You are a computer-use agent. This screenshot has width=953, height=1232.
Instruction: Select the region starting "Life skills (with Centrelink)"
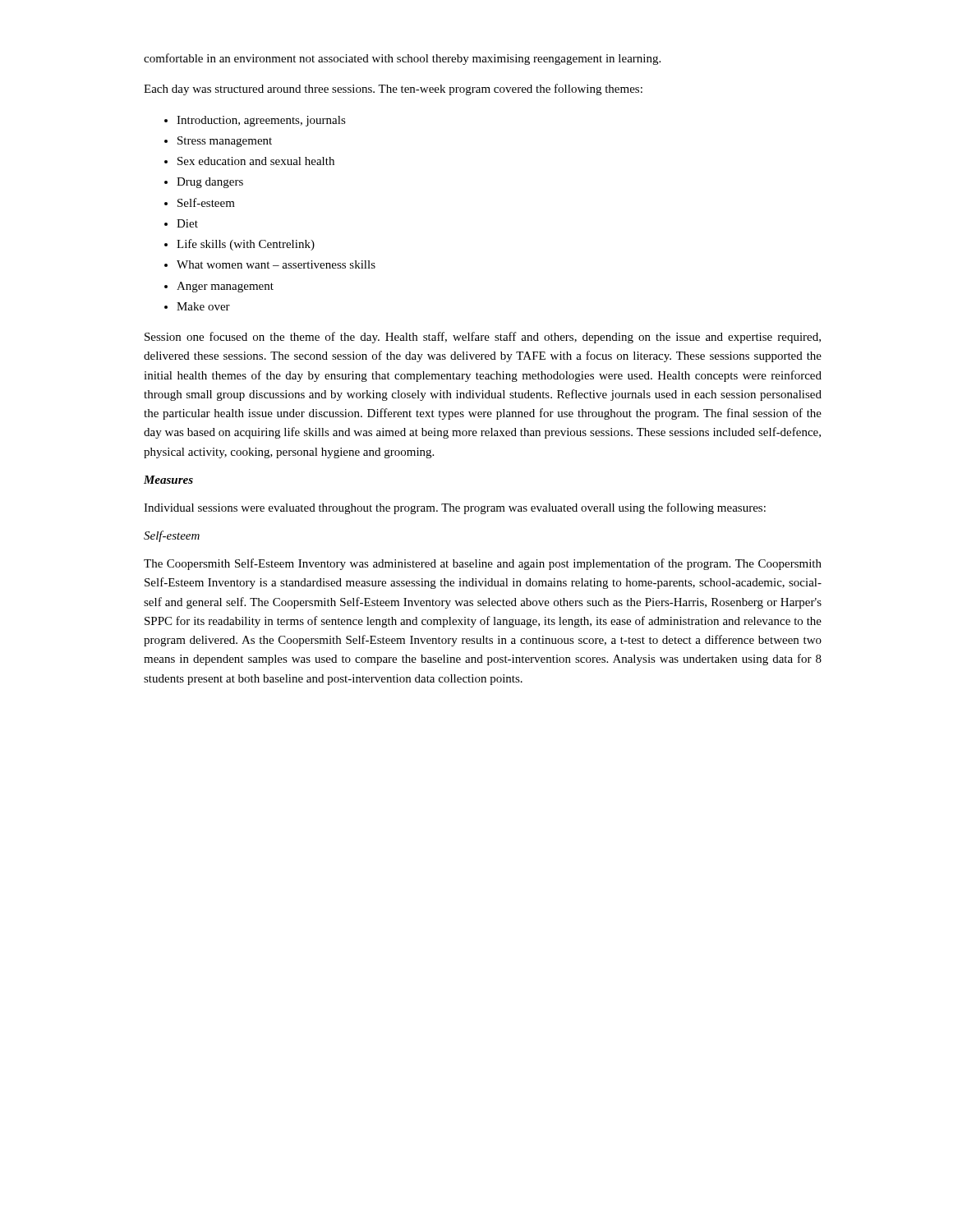point(246,244)
